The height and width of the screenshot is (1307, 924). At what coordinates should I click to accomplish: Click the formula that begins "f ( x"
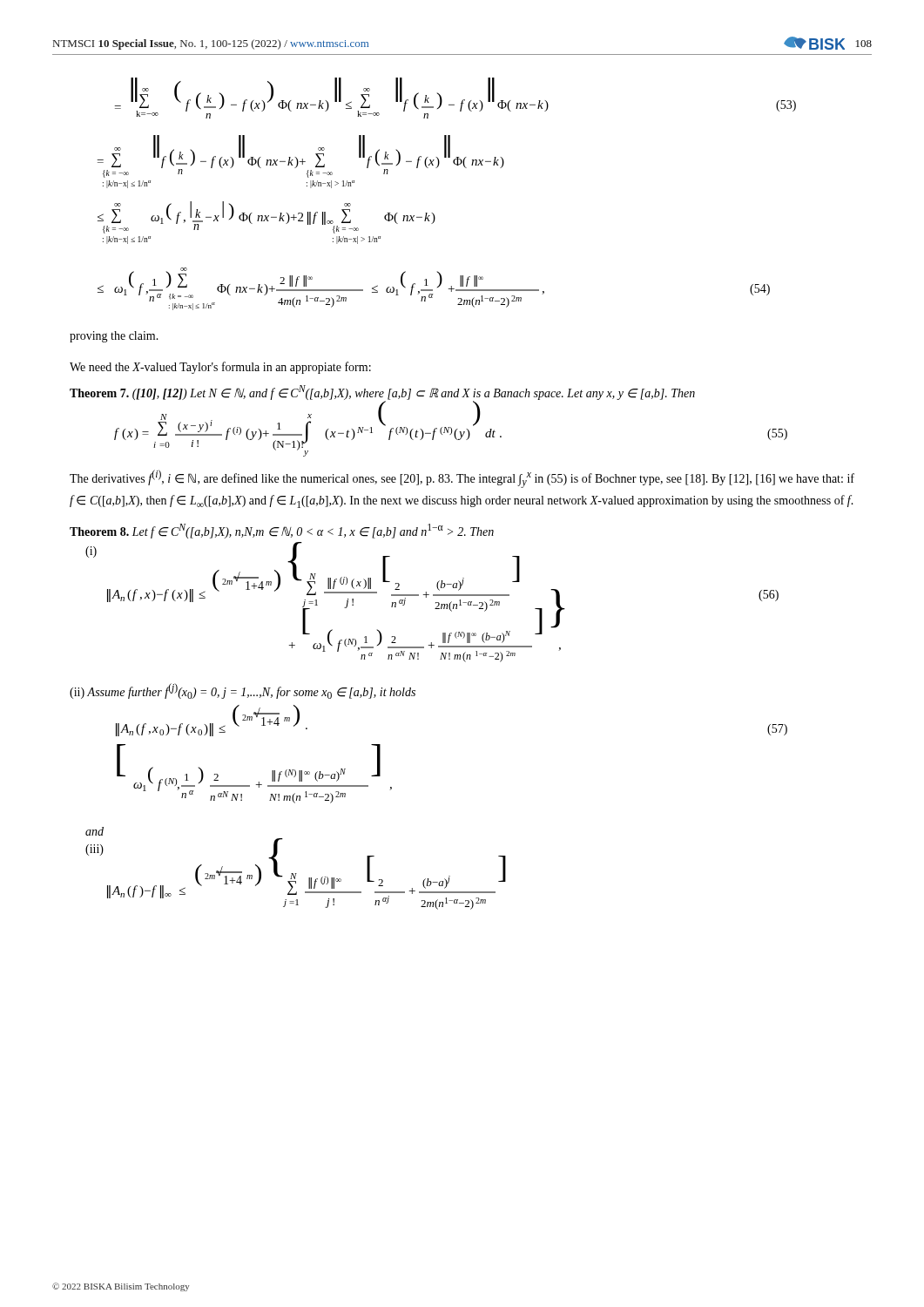pyautogui.click(x=462, y=433)
